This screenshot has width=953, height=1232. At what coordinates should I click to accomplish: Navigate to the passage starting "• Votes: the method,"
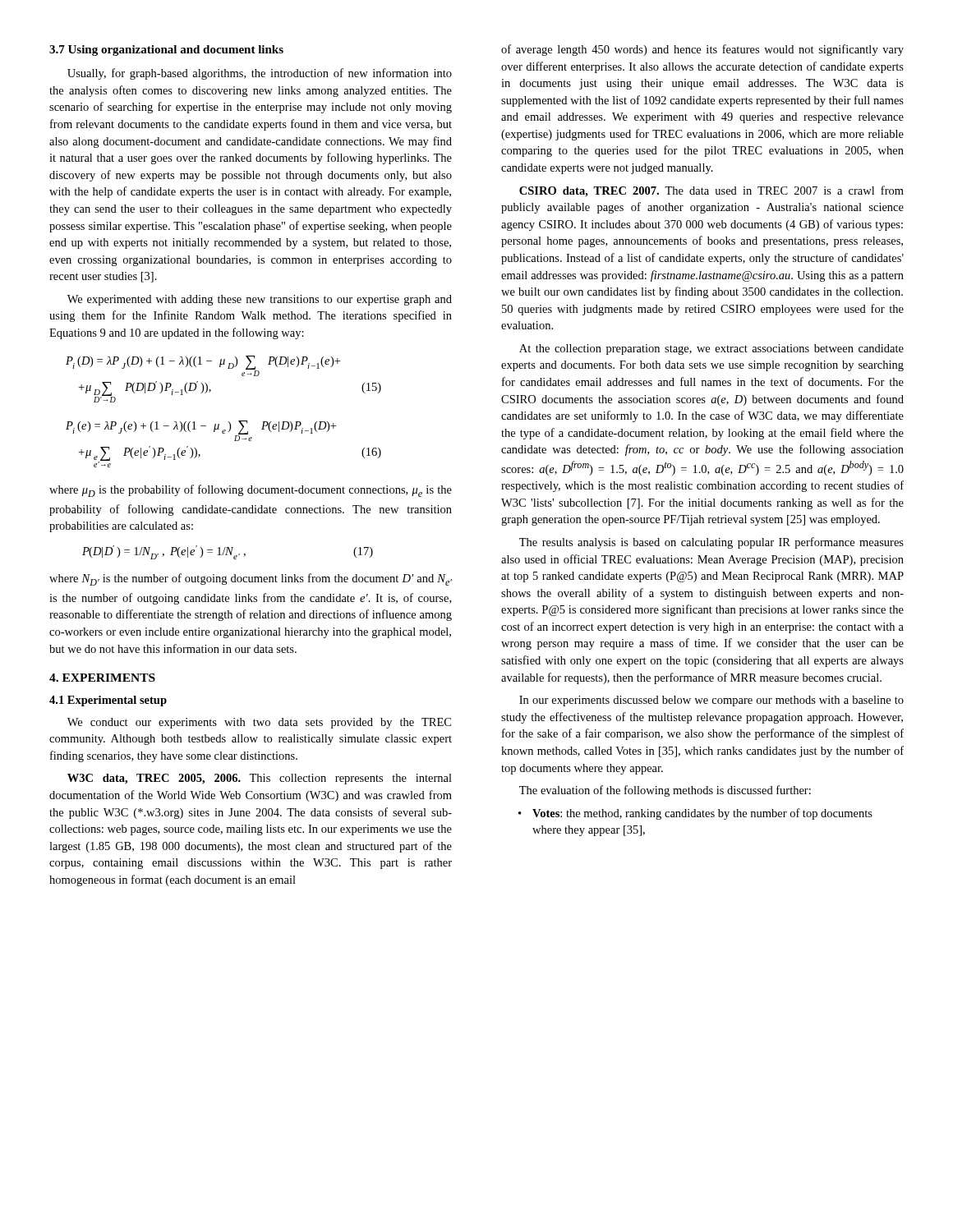pos(711,822)
